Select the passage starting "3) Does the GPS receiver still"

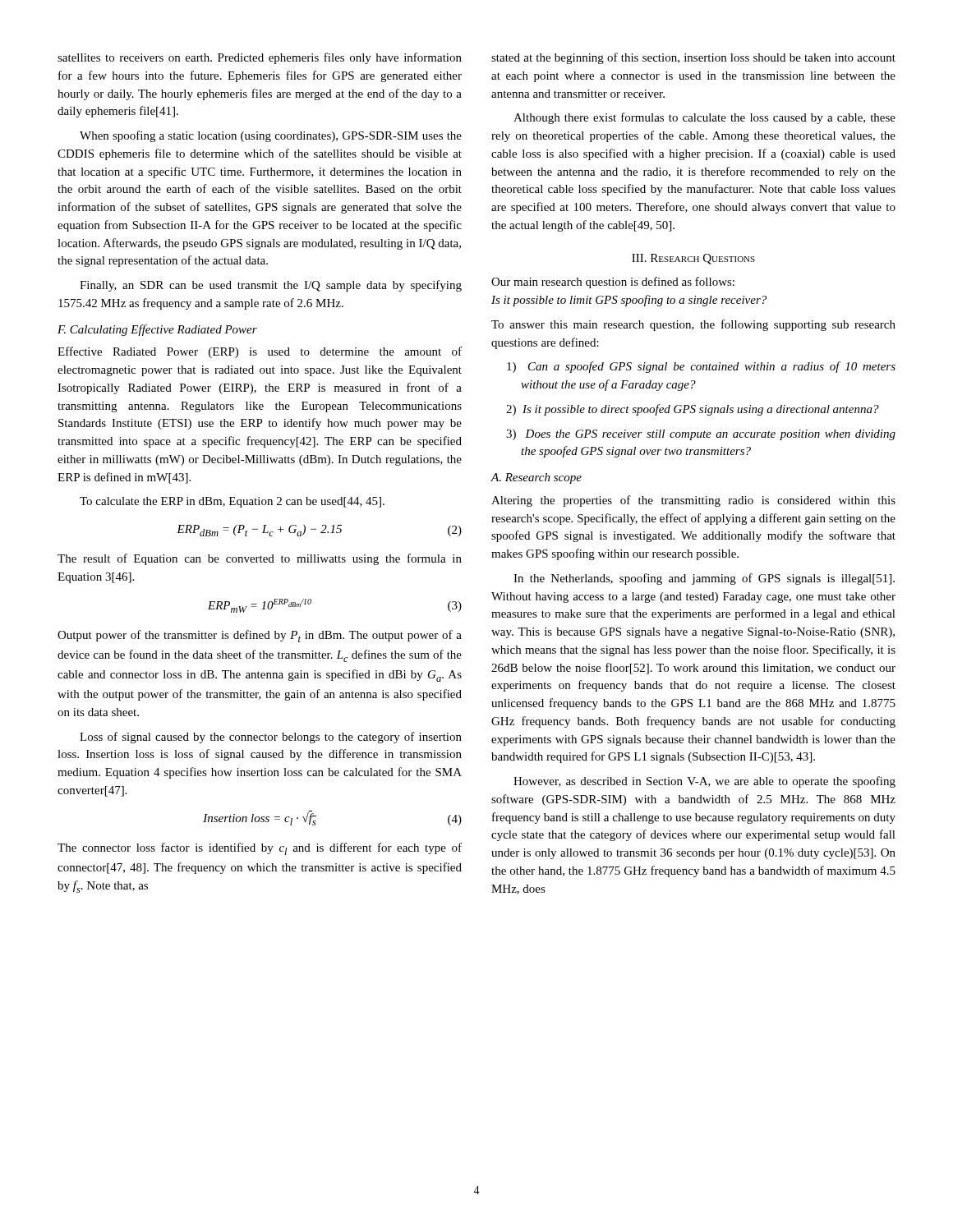coord(701,443)
